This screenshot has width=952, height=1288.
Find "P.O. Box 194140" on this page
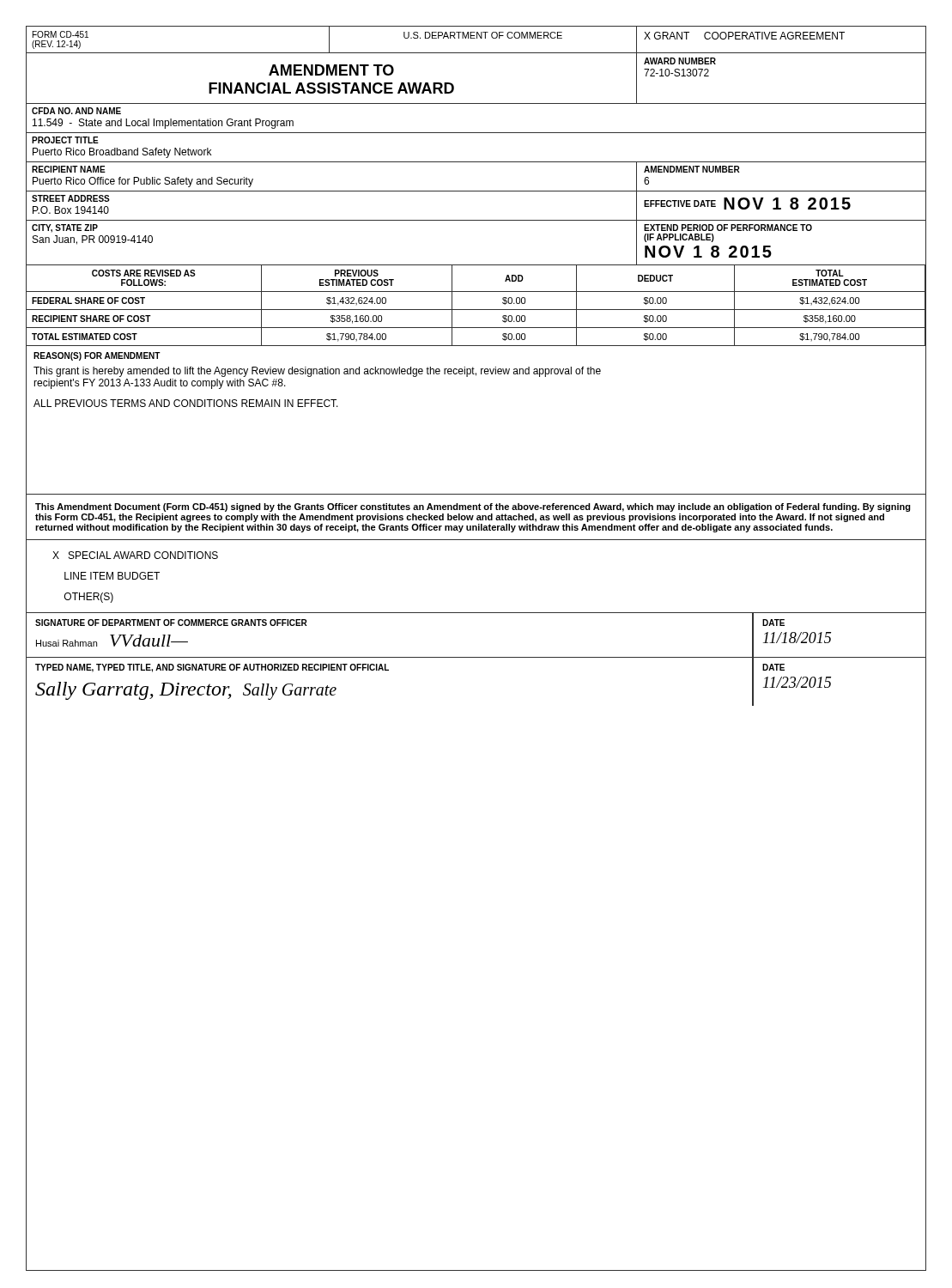[x=70, y=210]
